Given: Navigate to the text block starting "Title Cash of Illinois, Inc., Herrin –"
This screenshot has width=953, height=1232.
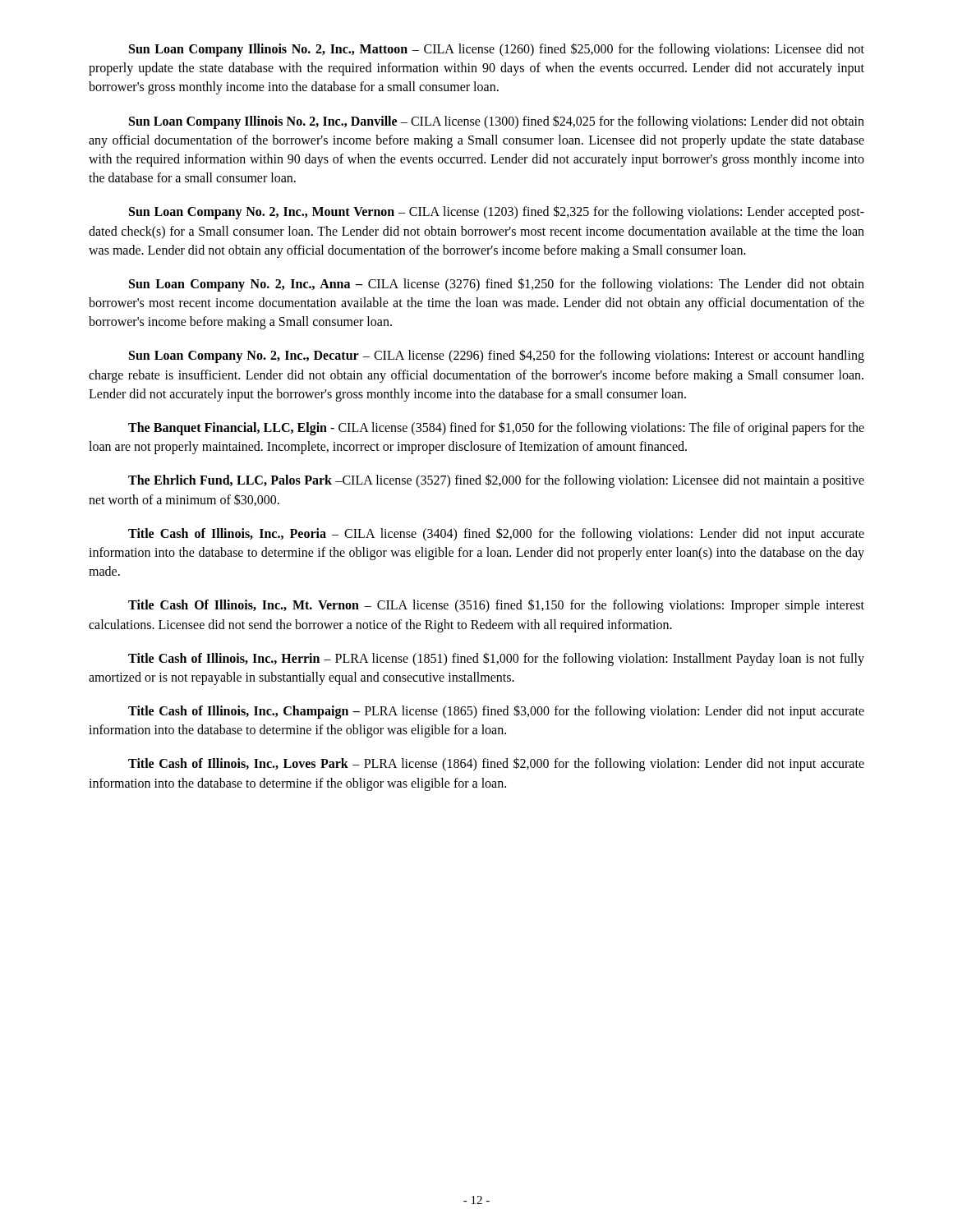Looking at the screenshot, I should point(476,668).
